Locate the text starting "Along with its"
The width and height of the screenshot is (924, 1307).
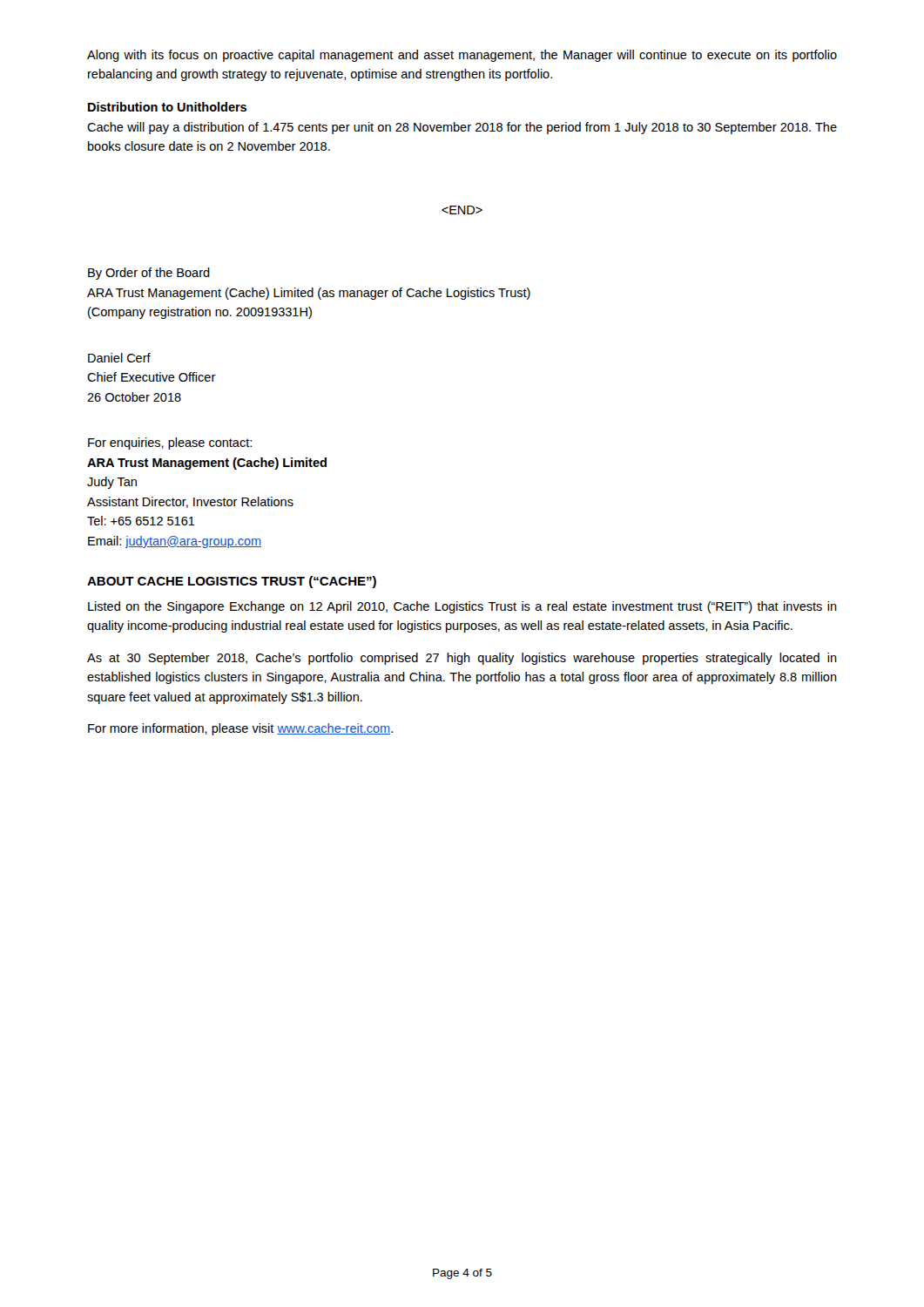pyautogui.click(x=462, y=65)
